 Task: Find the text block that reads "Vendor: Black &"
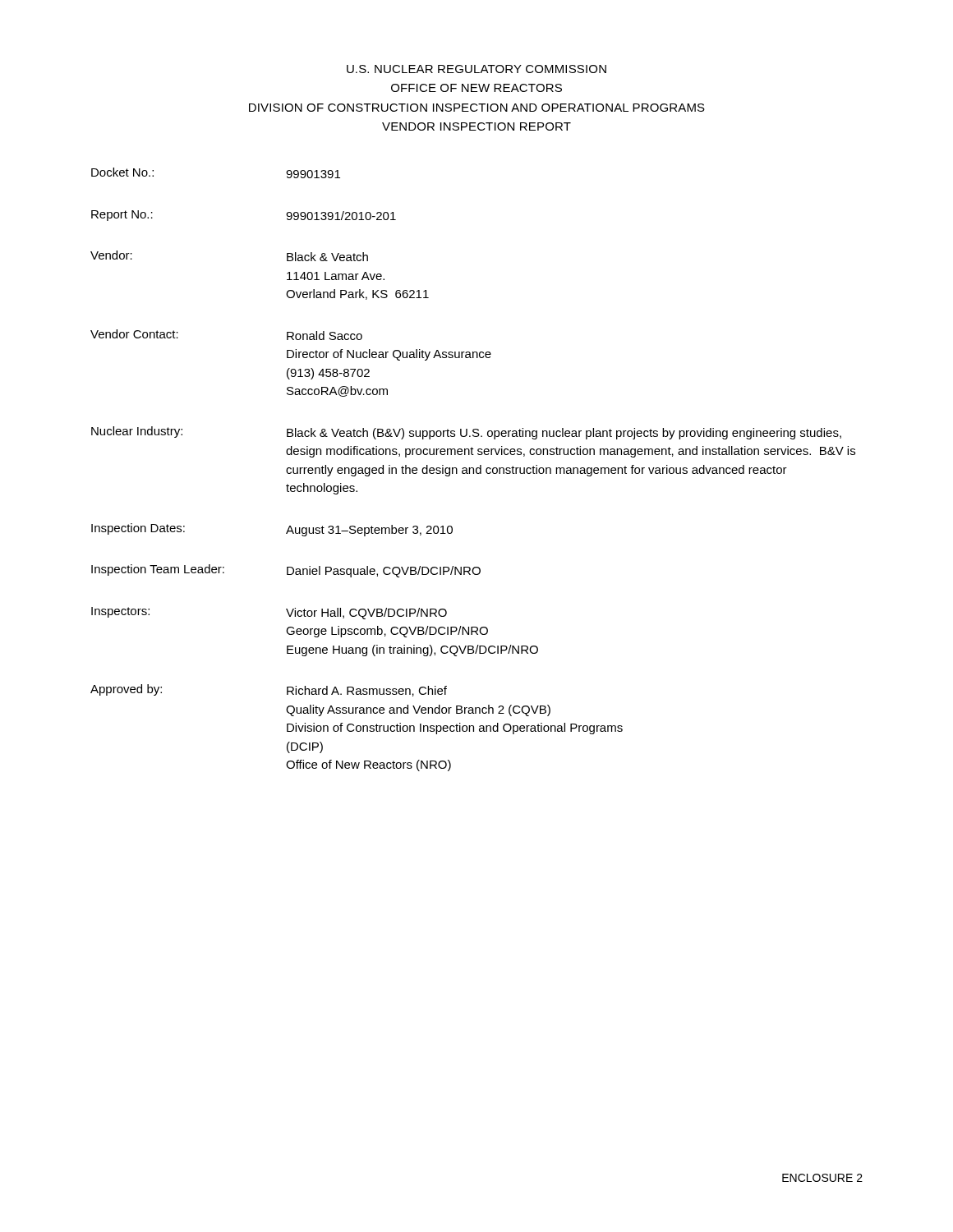click(x=106, y=256)
